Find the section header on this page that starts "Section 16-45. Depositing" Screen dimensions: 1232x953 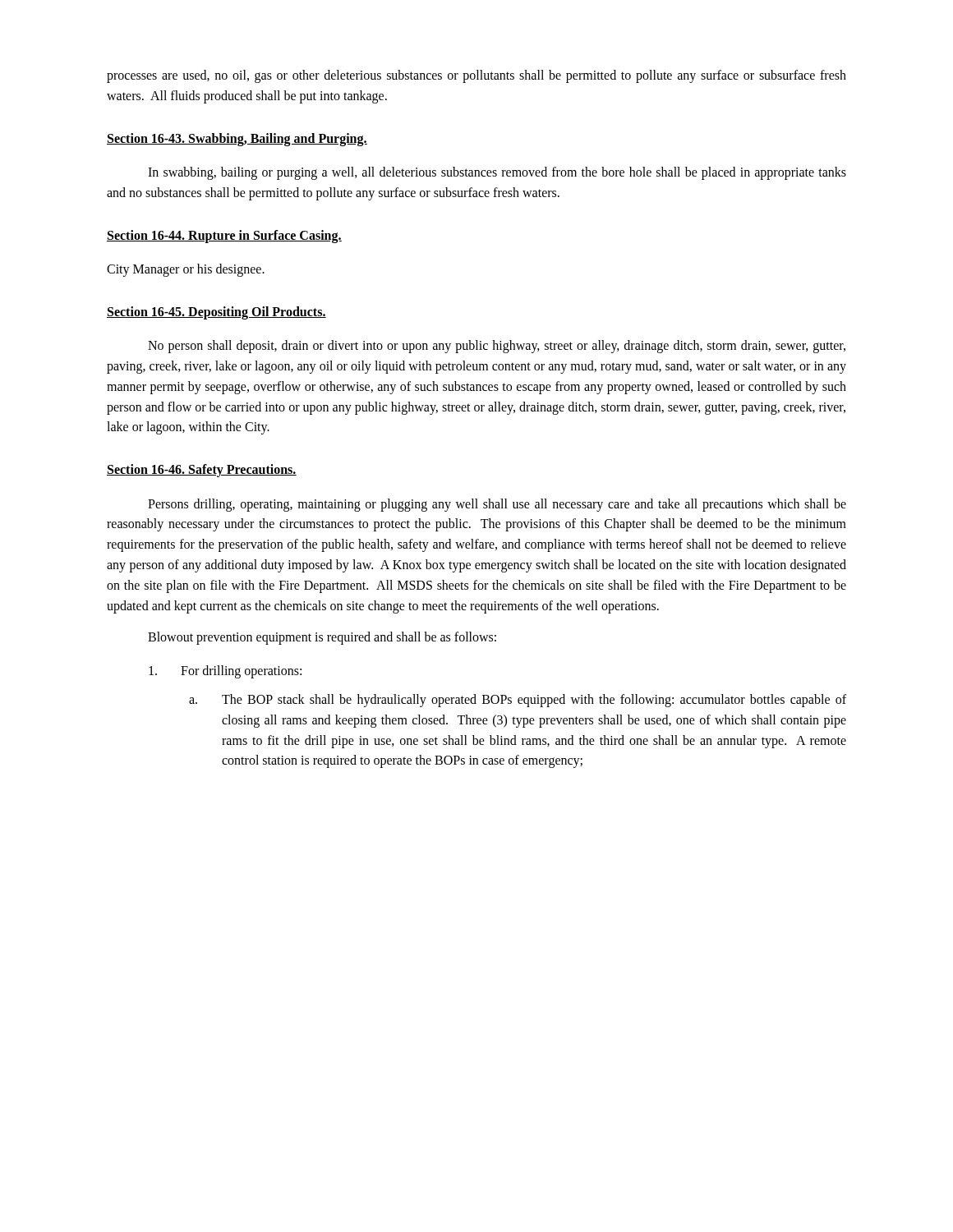[x=216, y=312]
